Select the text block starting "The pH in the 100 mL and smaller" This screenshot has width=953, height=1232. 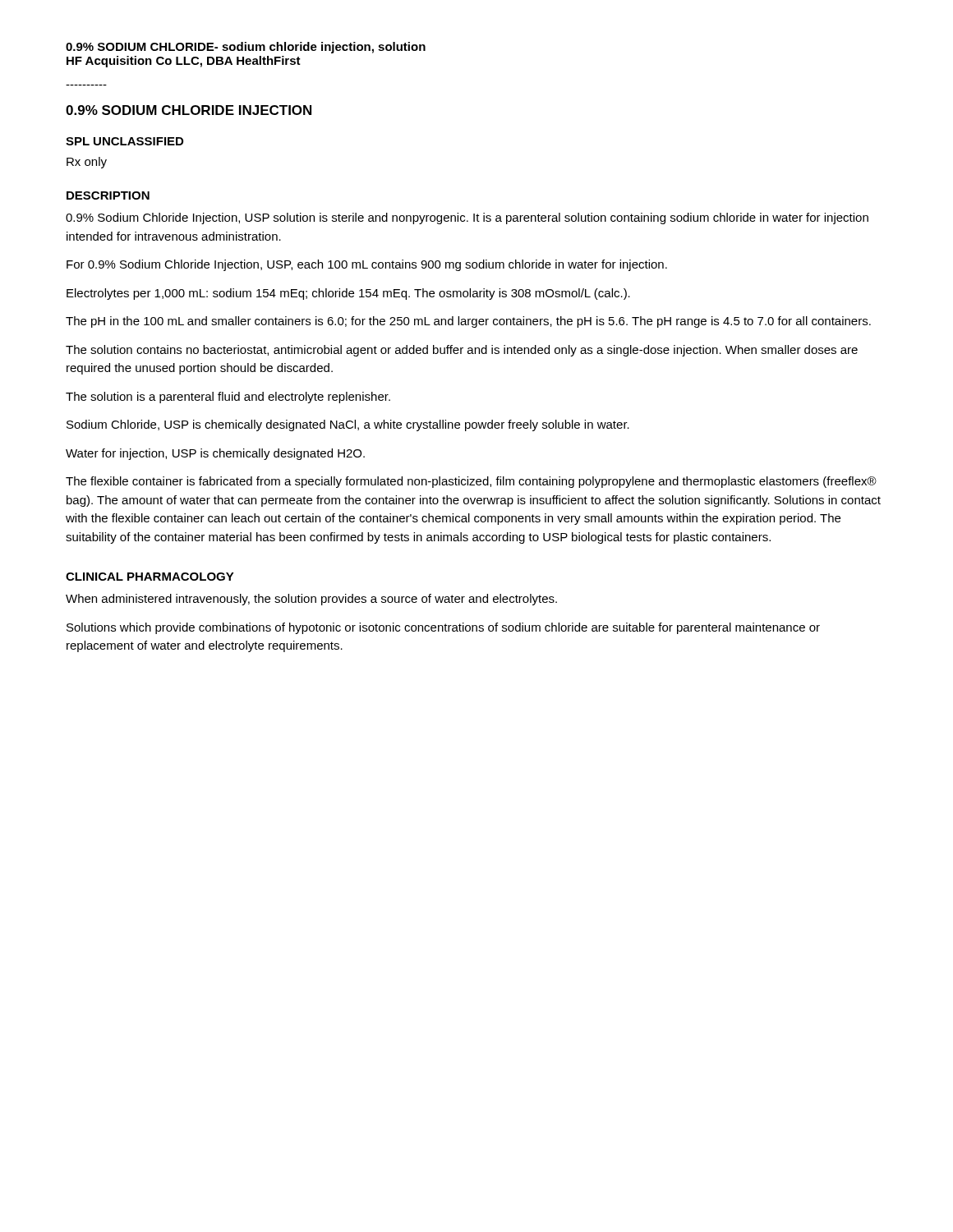(x=469, y=321)
